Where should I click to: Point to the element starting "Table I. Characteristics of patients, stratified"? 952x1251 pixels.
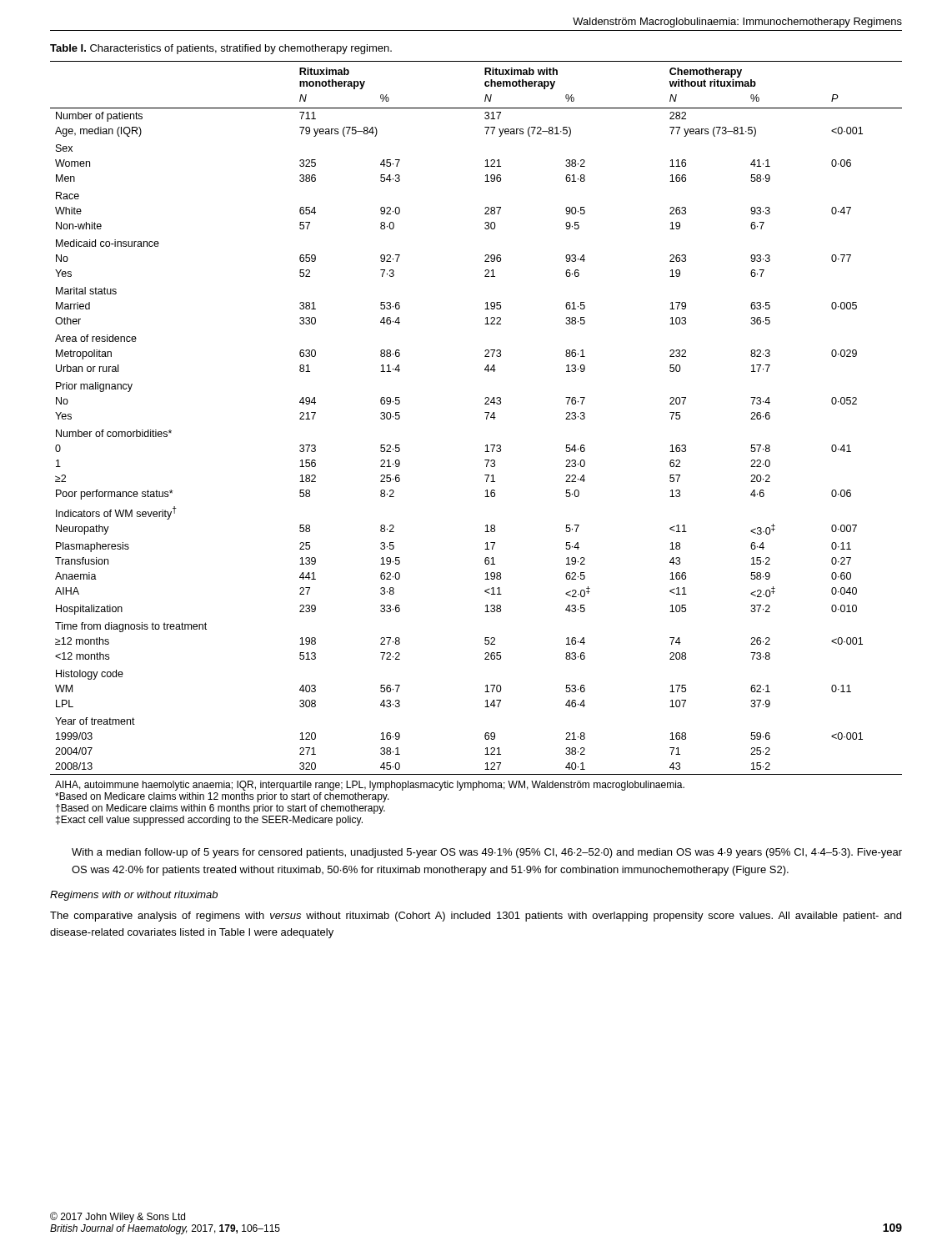pos(221,48)
